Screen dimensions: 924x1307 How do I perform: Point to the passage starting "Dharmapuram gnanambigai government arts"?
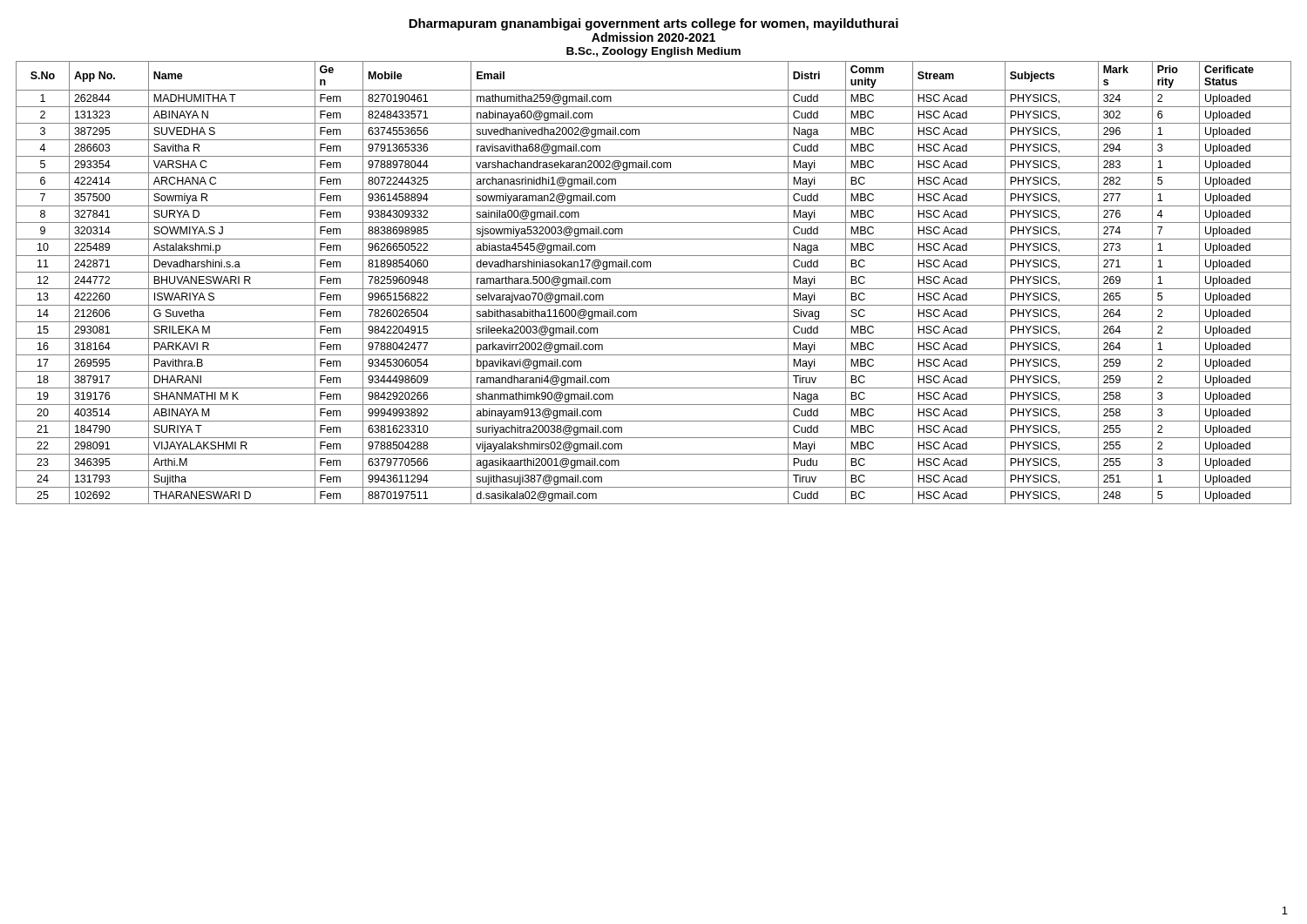[654, 37]
